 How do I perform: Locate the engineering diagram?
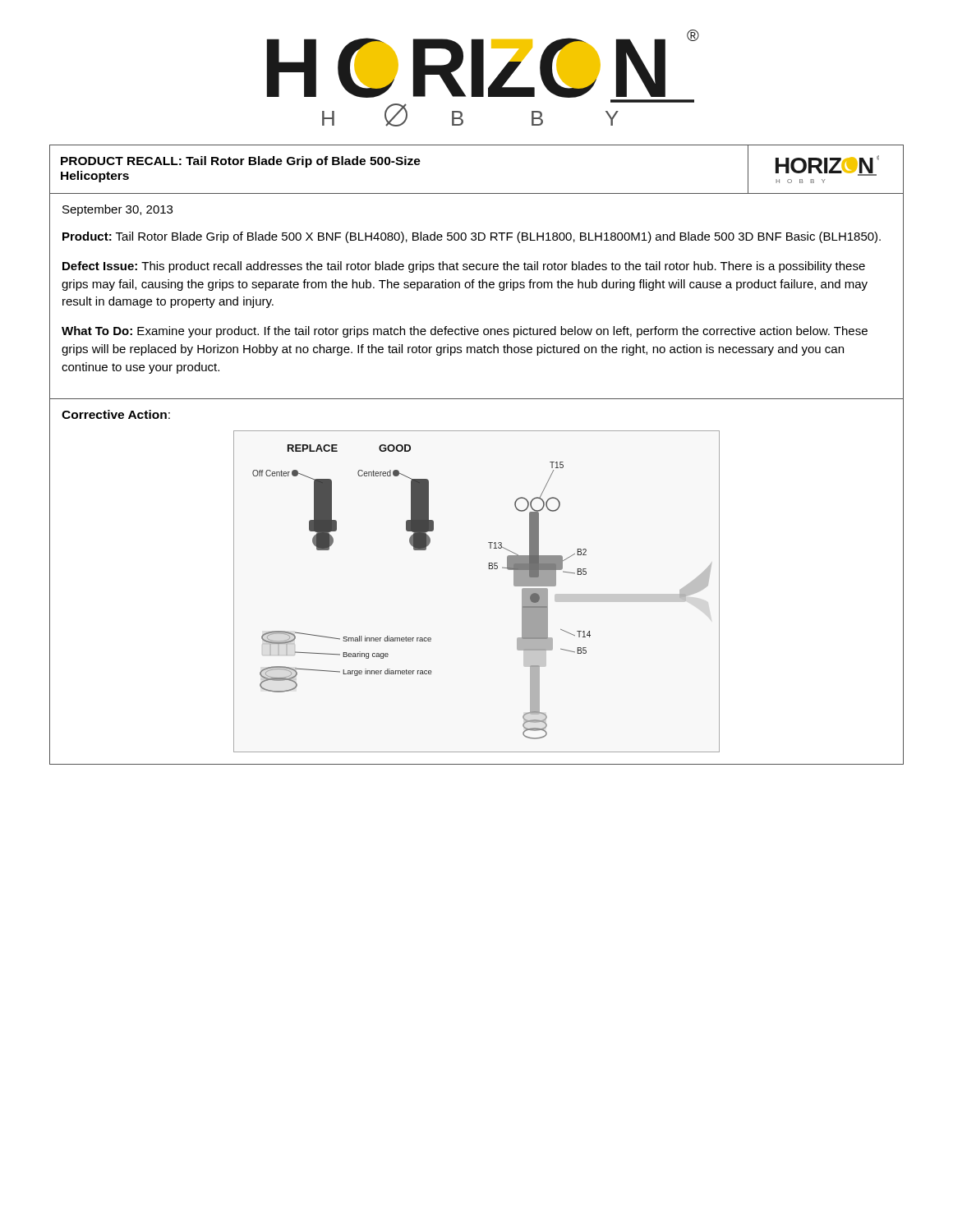[x=476, y=592]
